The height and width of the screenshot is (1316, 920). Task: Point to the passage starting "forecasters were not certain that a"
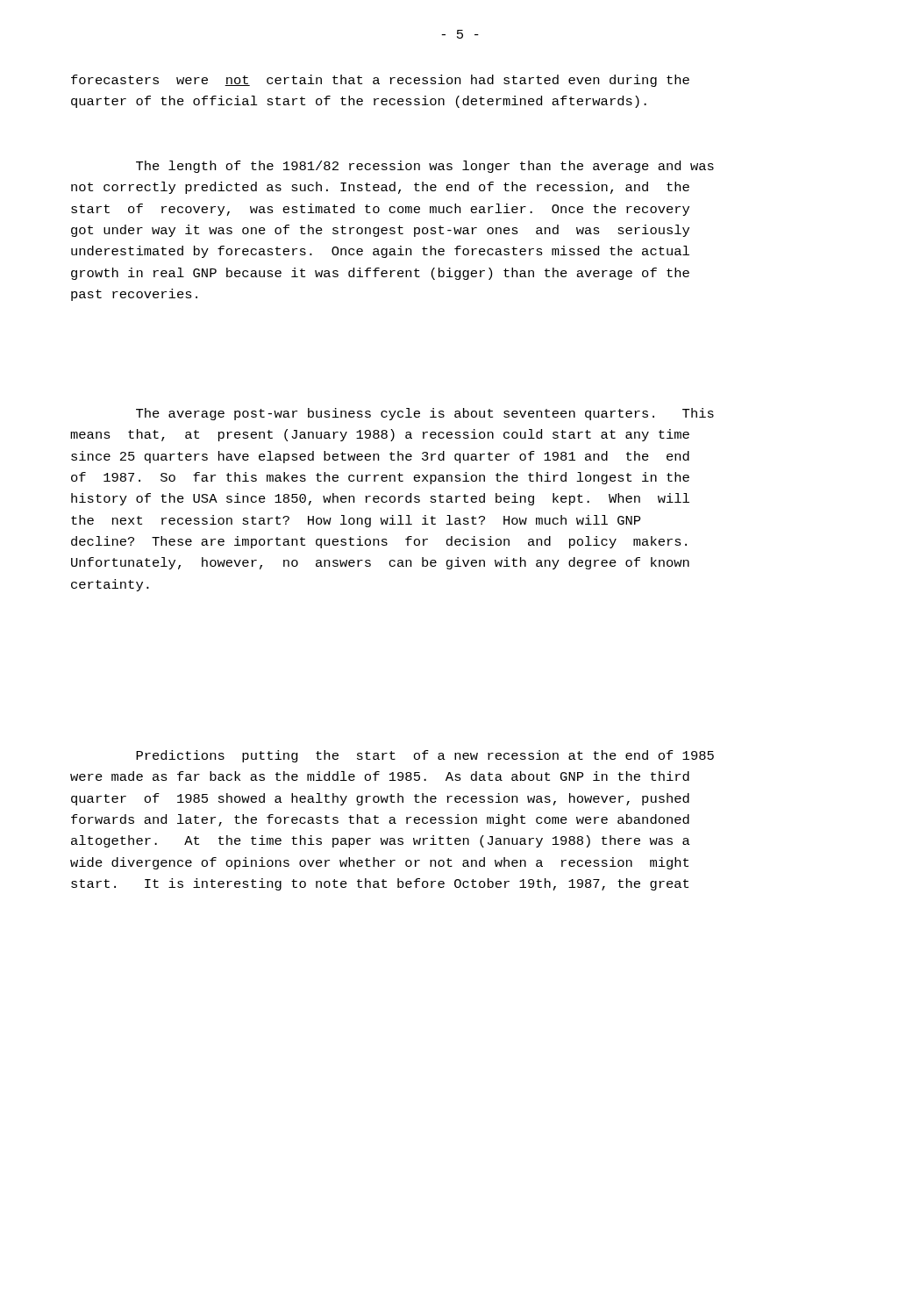(380, 91)
